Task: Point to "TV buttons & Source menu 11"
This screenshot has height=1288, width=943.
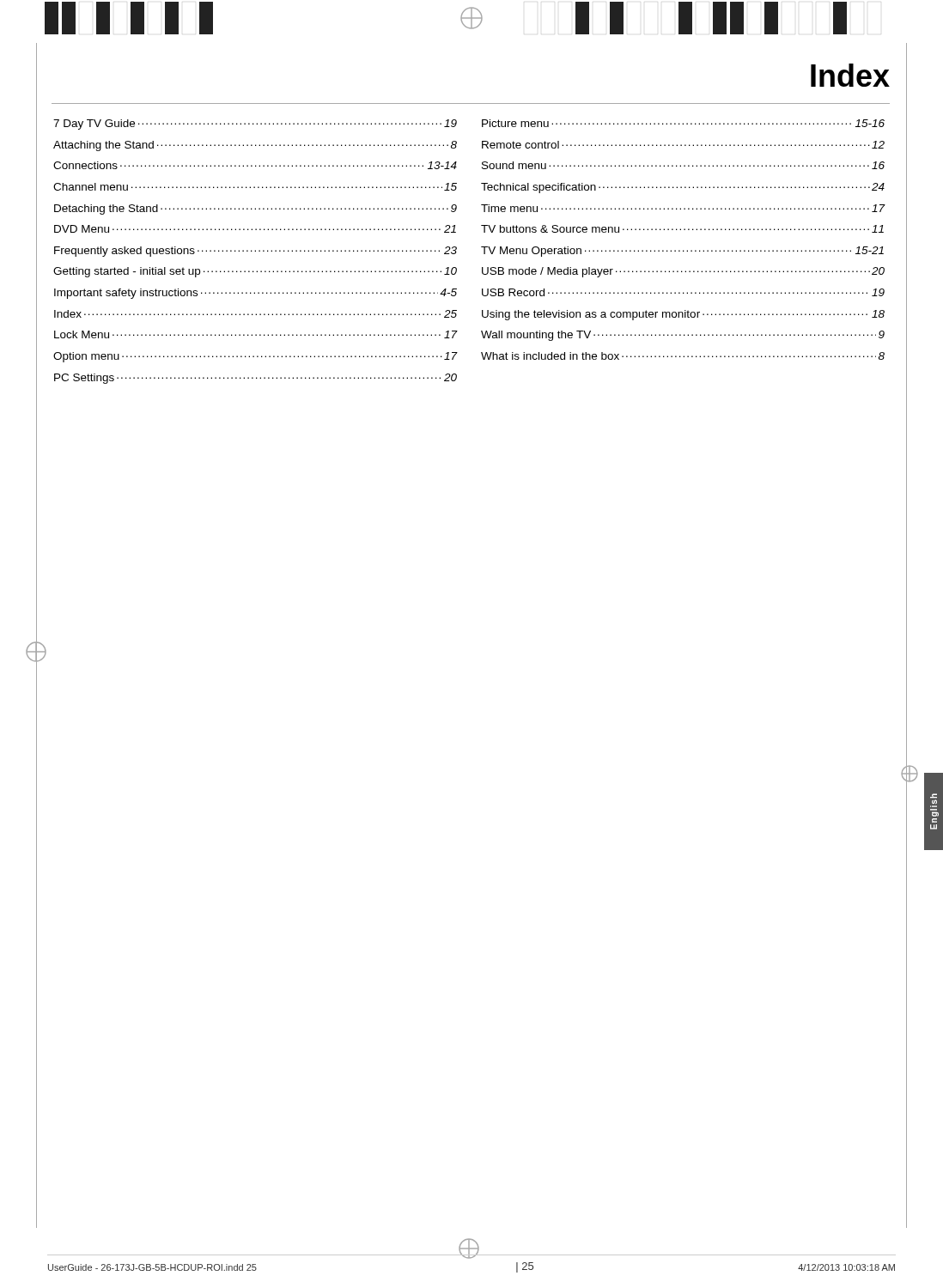Action: [683, 229]
